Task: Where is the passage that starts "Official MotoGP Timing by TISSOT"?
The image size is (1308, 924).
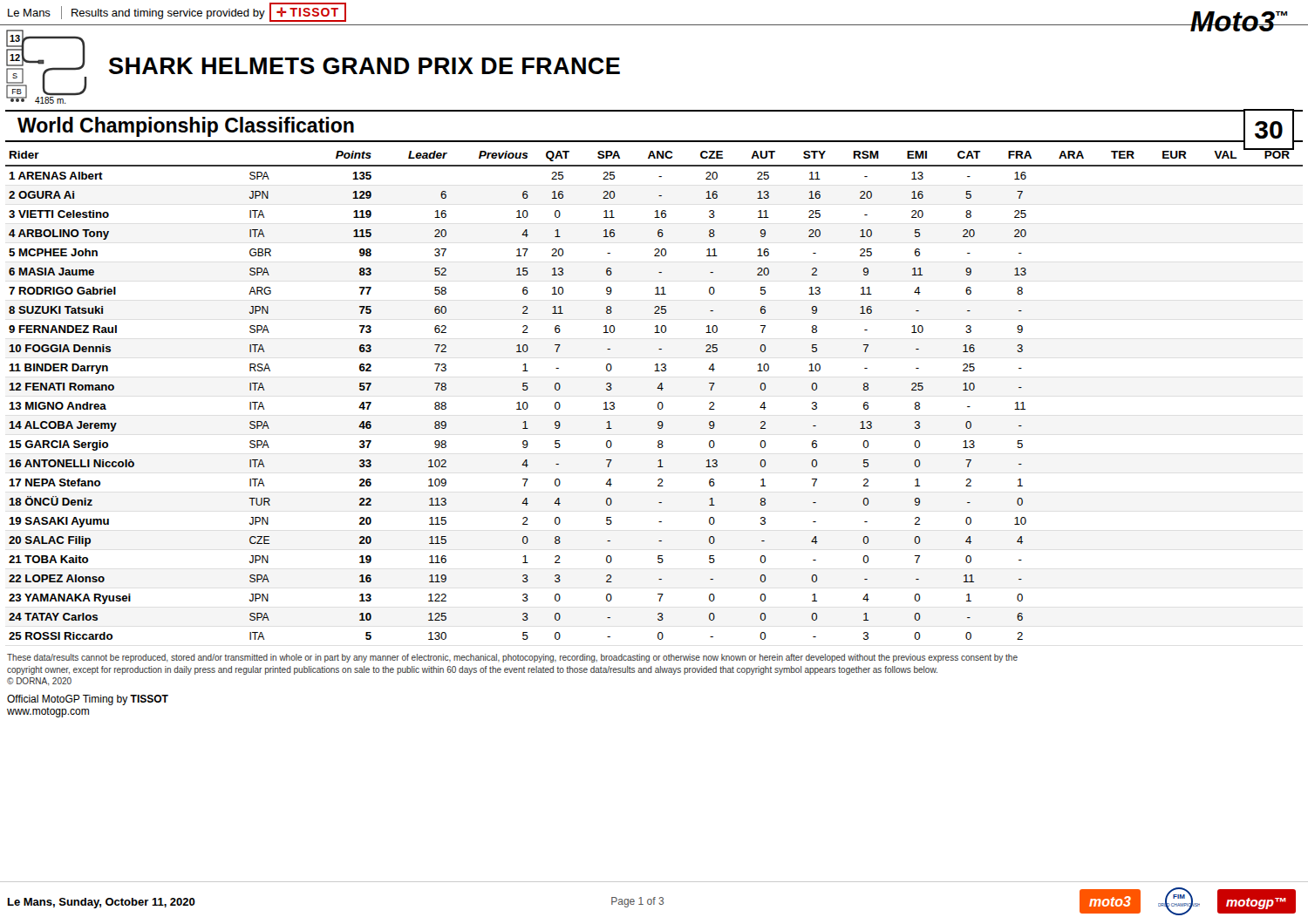Action: coord(88,705)
